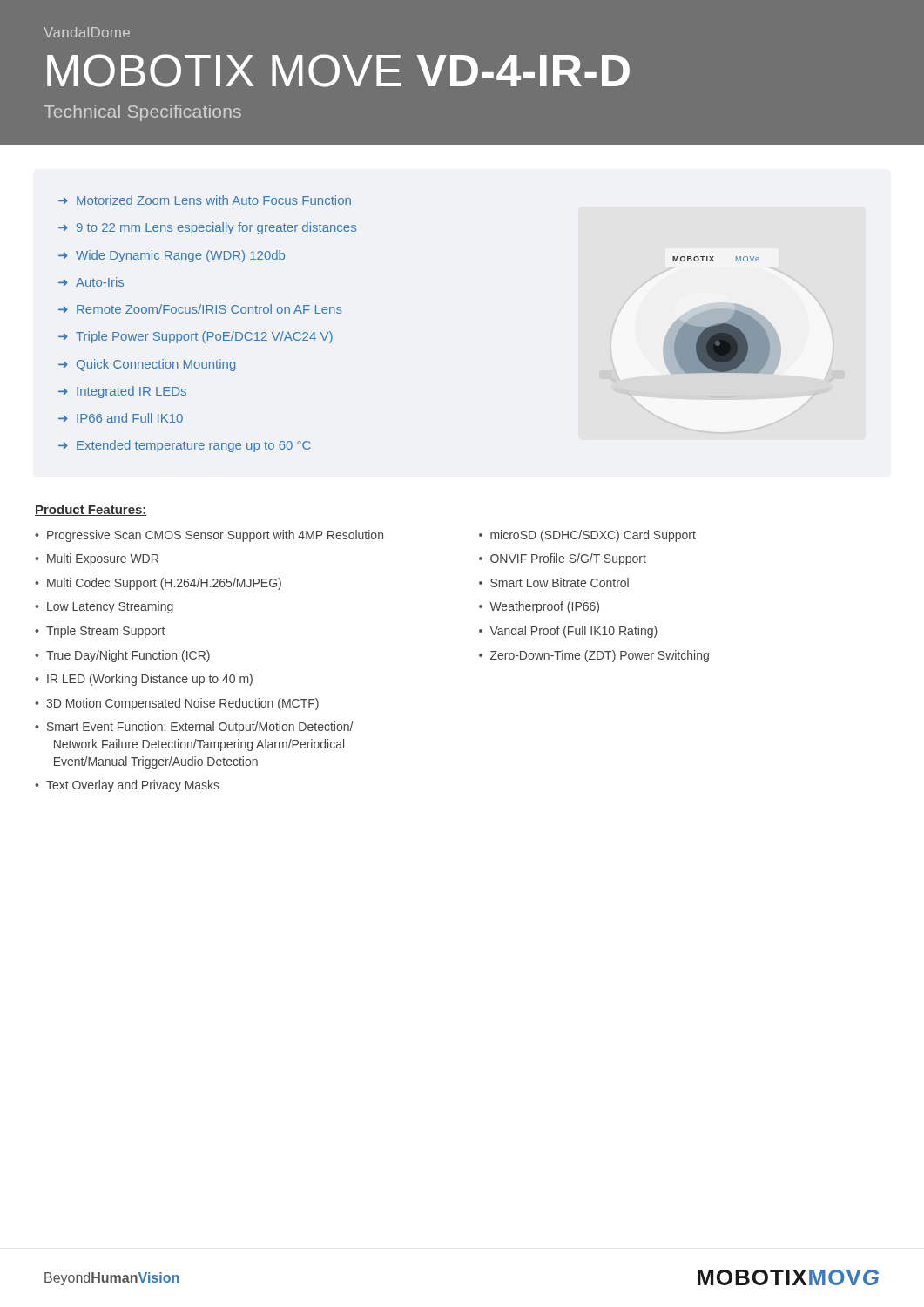Point to the text starting "• Low Latency Streaming"
Image resolution: width=924 pixels, height=1307 pixels.
pos(104,608)
